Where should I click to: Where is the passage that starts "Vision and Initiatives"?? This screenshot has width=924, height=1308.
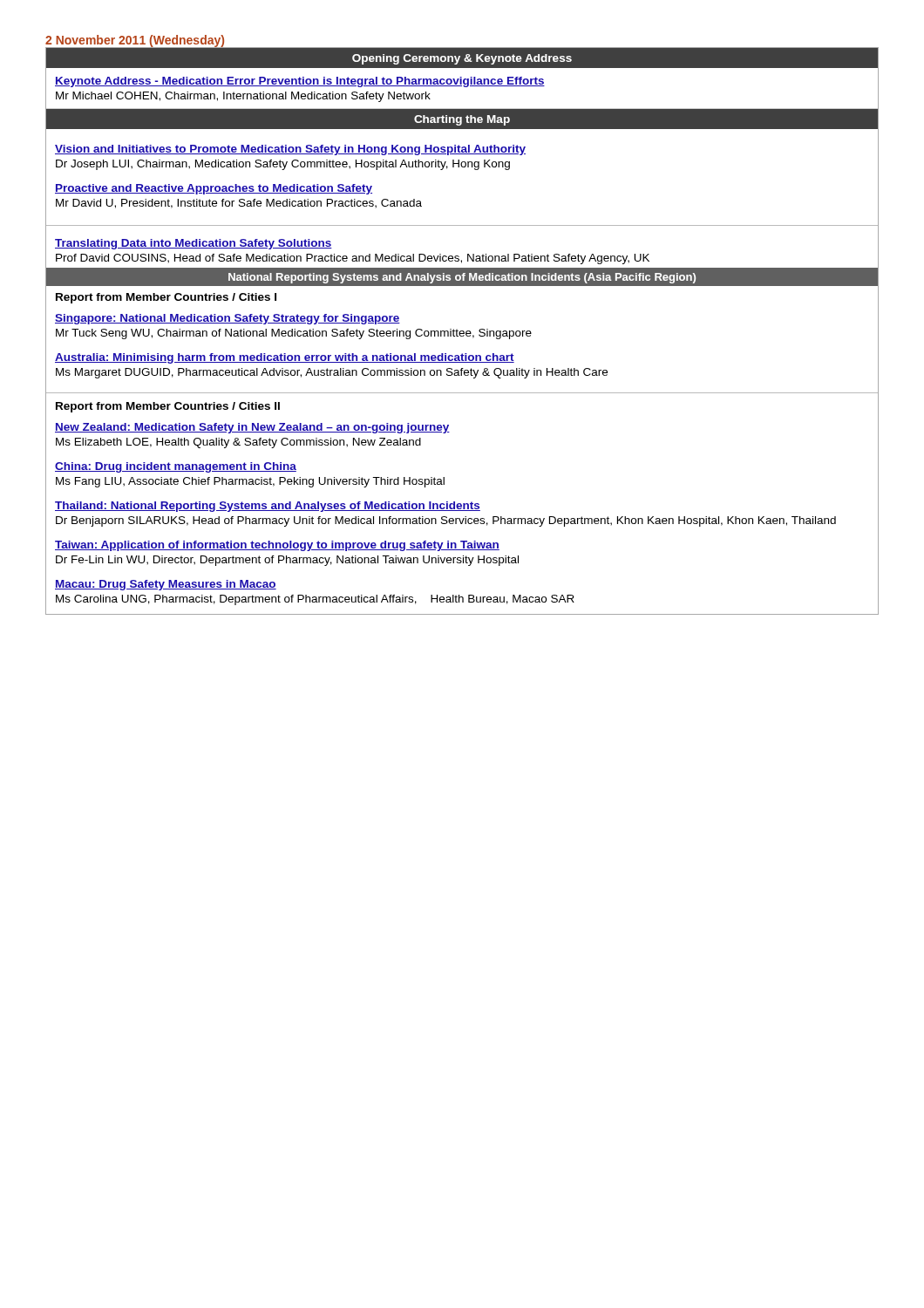[462, 156]
